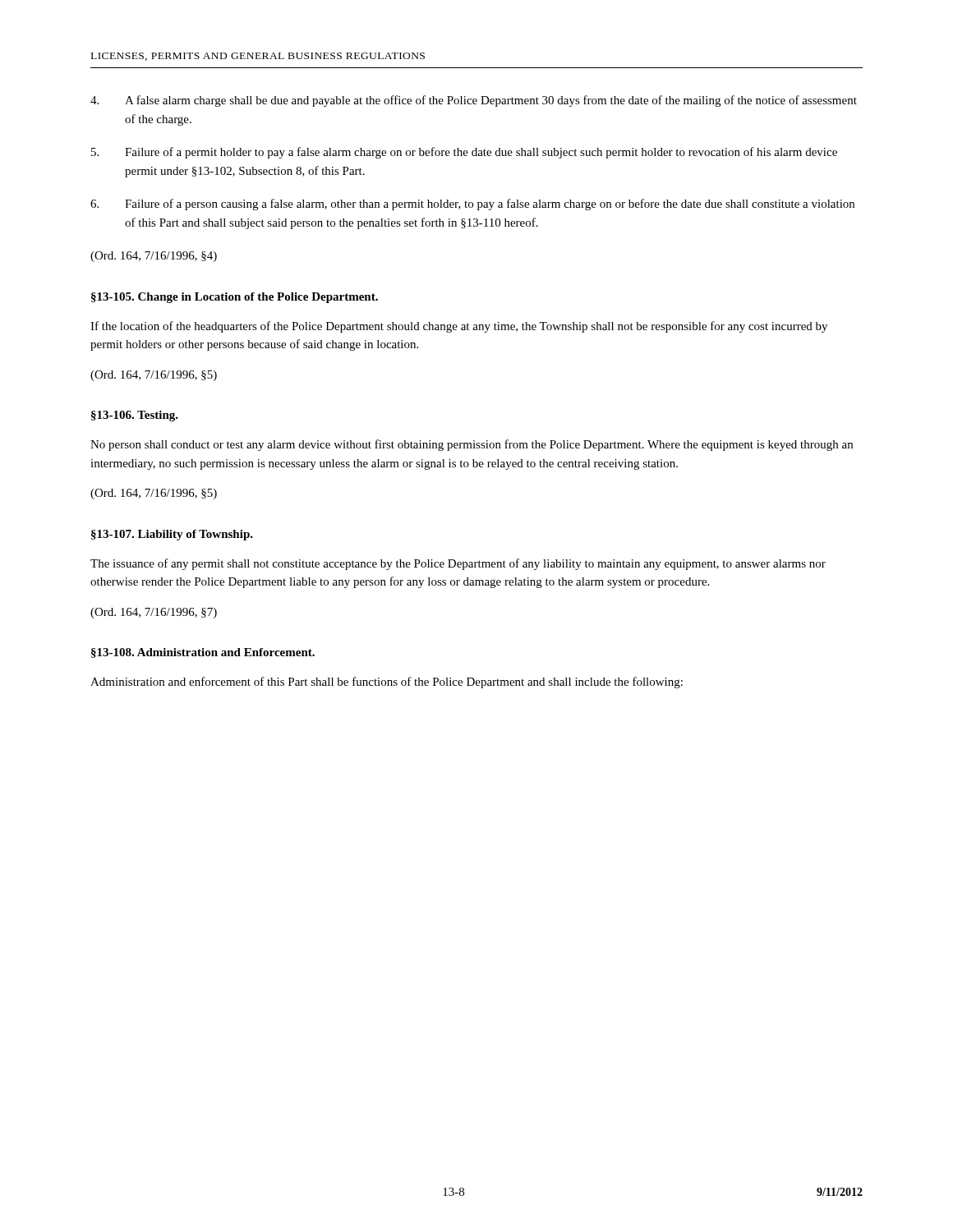
Task: Locate the block of text that opens with "The issuance of any permit"
Action: coord(458,572)
